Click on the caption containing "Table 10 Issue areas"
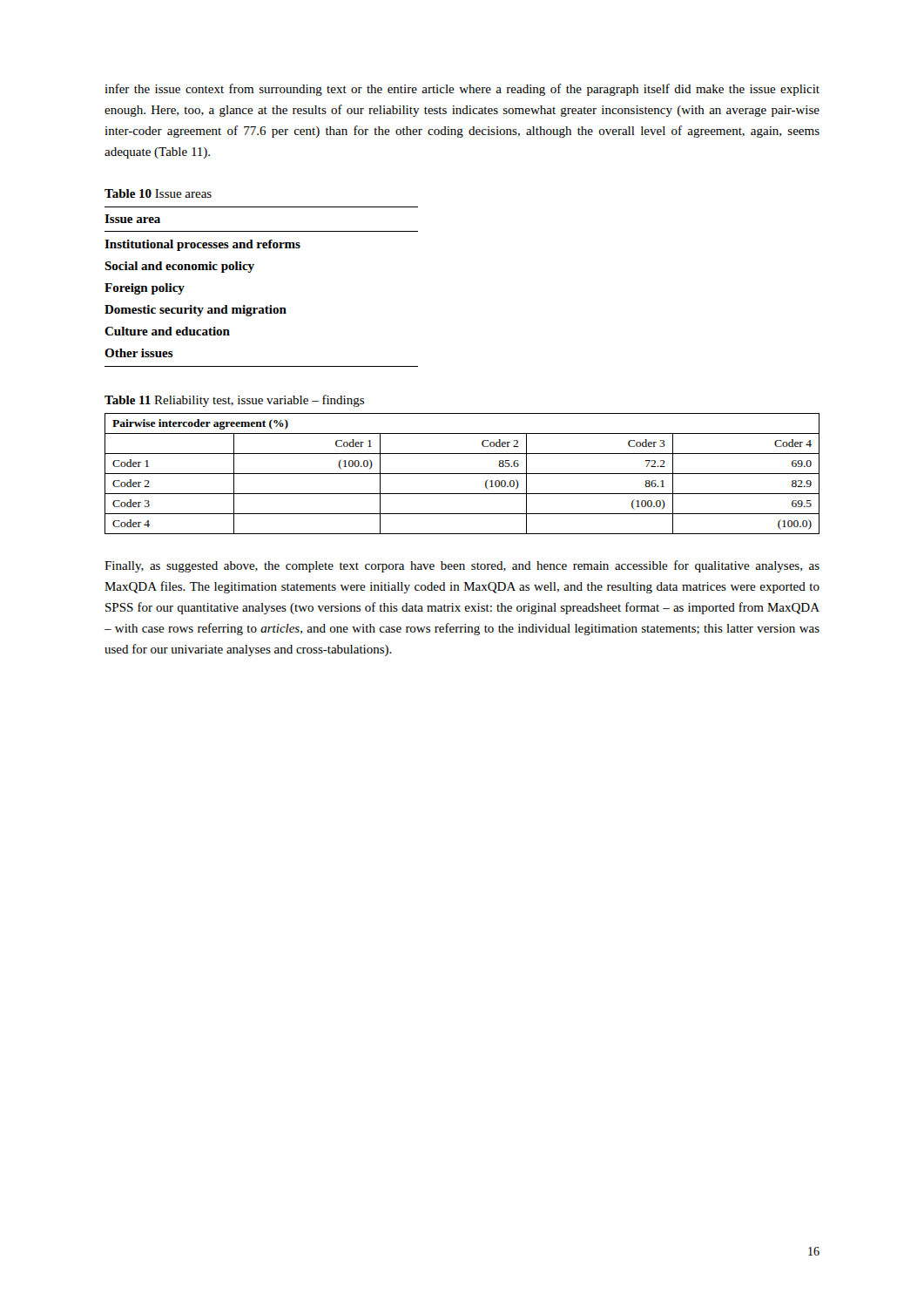Viewport: 924px width, 1307px height. point(158,193)
